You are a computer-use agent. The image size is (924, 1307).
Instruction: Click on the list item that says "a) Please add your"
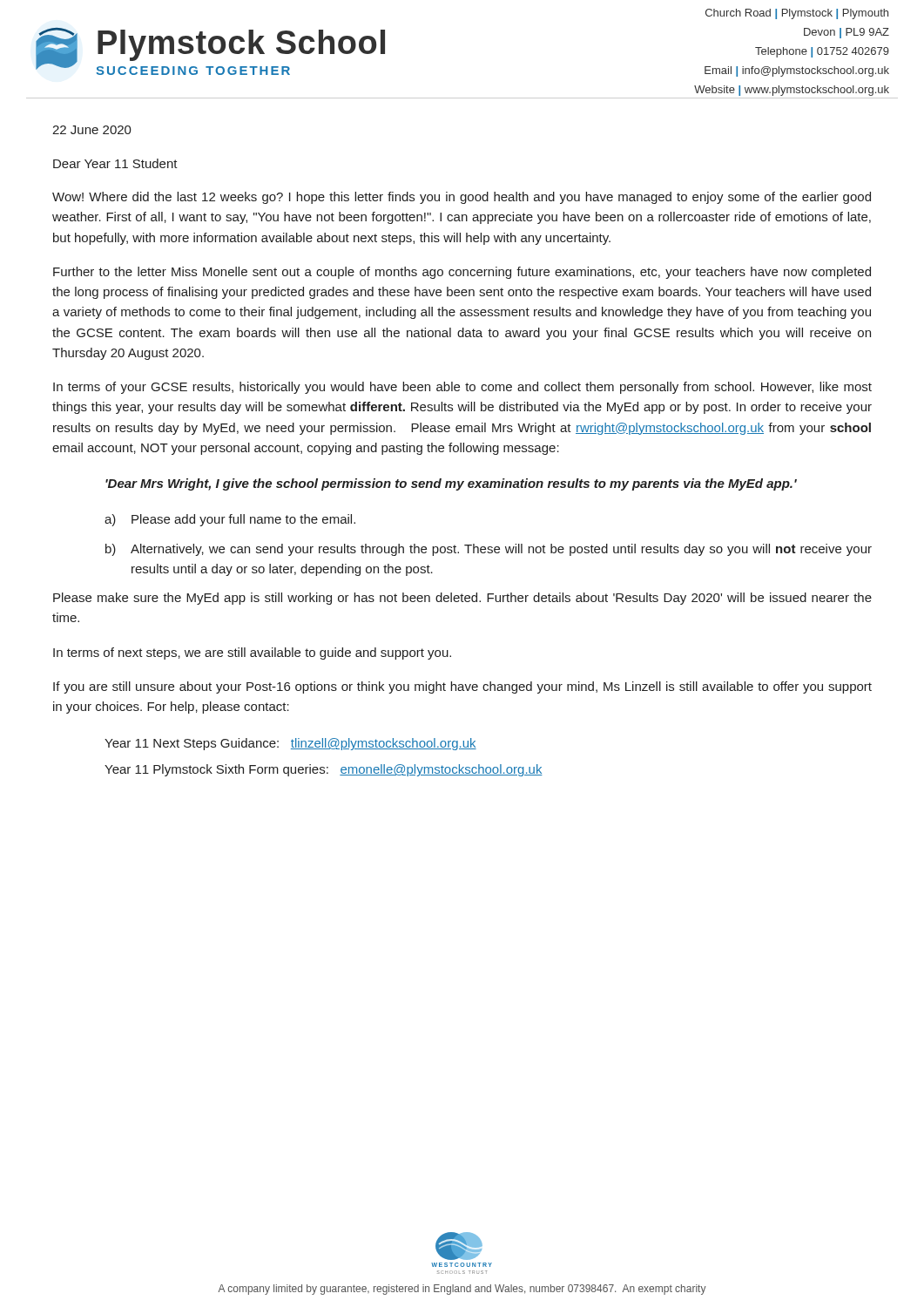[230, 520]
